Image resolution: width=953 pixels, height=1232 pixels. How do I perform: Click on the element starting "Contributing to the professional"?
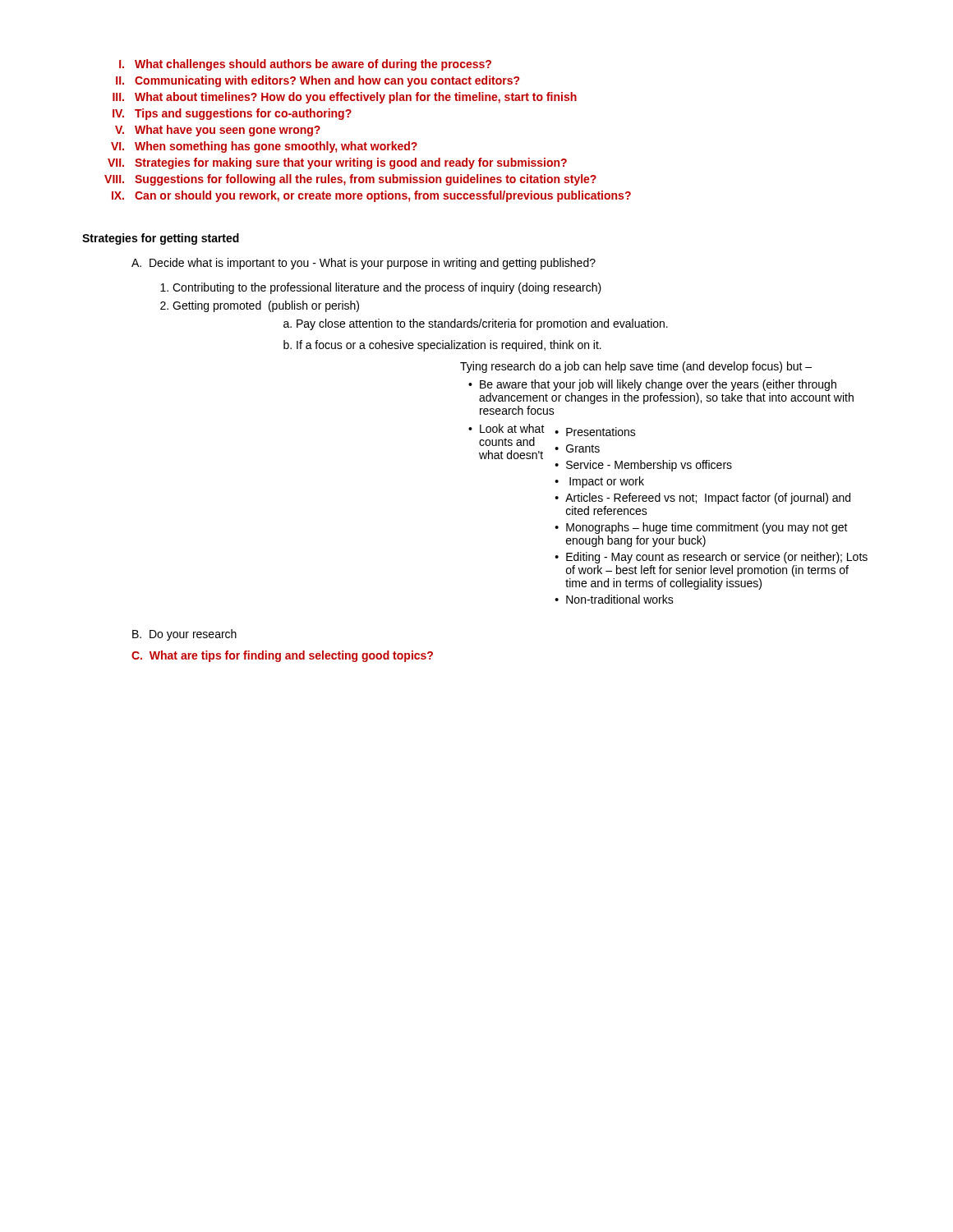click(387, 287)
